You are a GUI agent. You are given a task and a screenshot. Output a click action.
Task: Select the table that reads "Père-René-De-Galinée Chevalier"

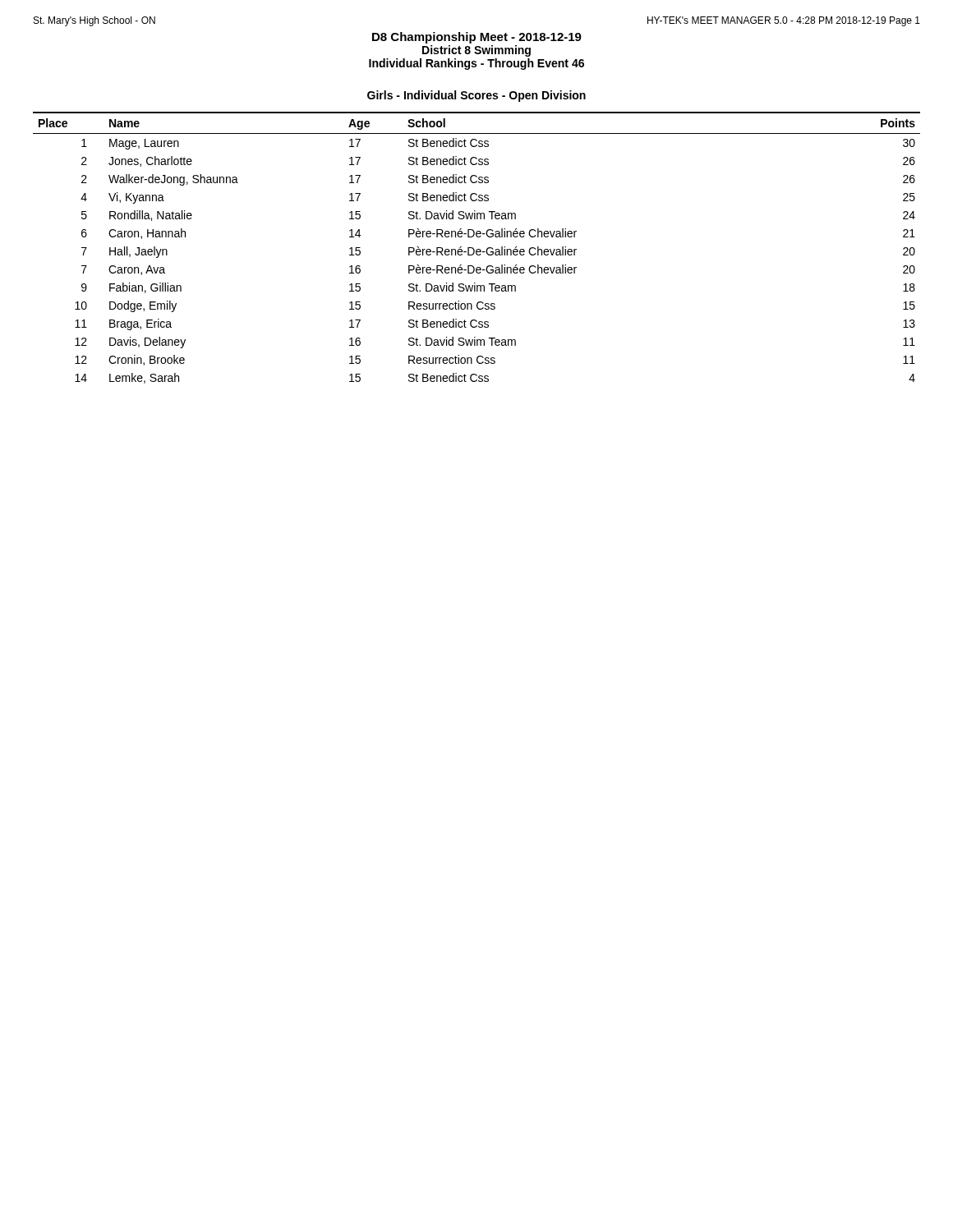pos(476,249)
